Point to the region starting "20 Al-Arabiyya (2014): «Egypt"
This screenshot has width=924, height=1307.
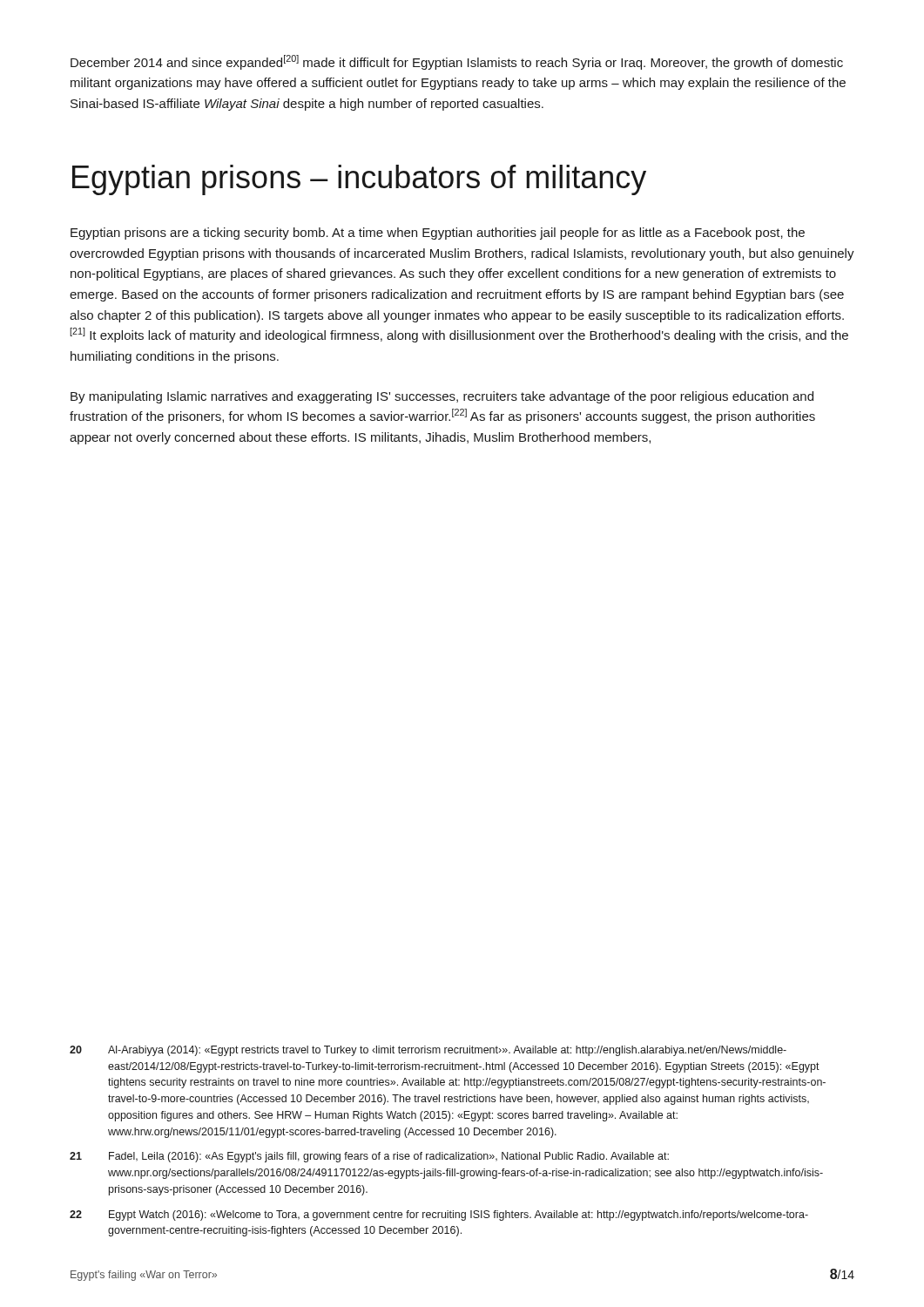point(462,1091)
